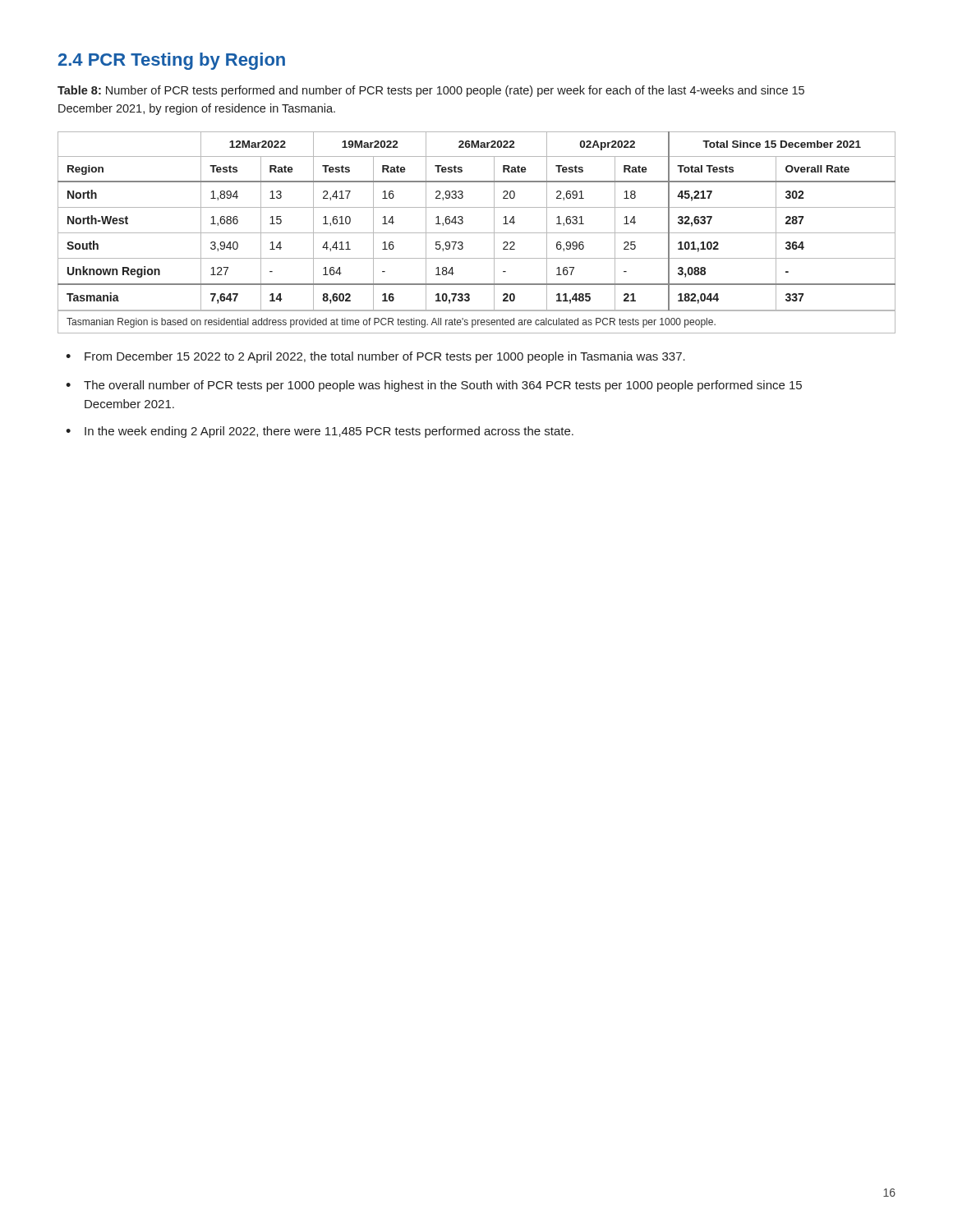The image size is (953, 1232).
Task: Navigate to the text starting "• In the"
Action: pyautogui.click(x=320, y=432)
